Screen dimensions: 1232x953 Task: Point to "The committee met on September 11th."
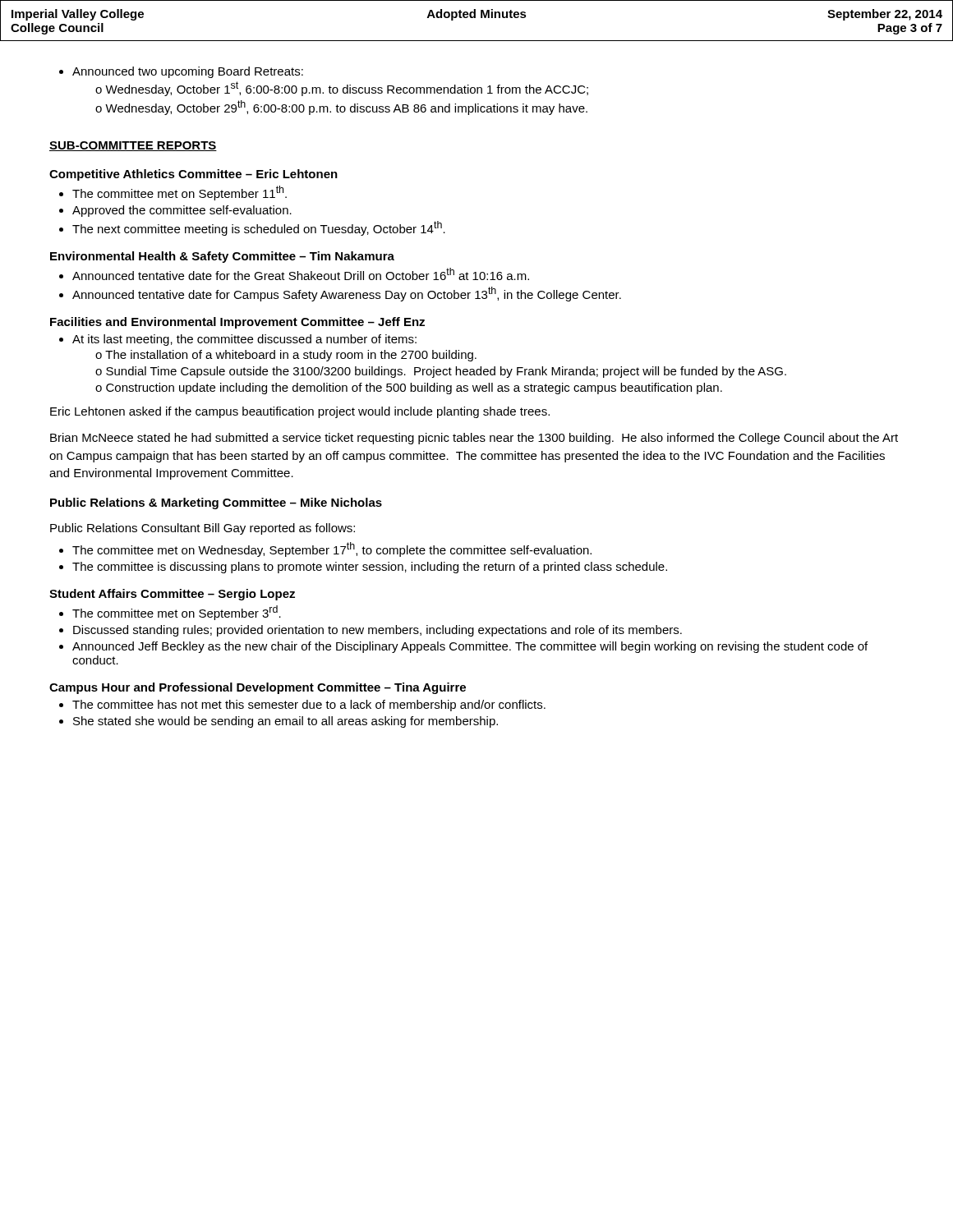click(x=180, y=192)
